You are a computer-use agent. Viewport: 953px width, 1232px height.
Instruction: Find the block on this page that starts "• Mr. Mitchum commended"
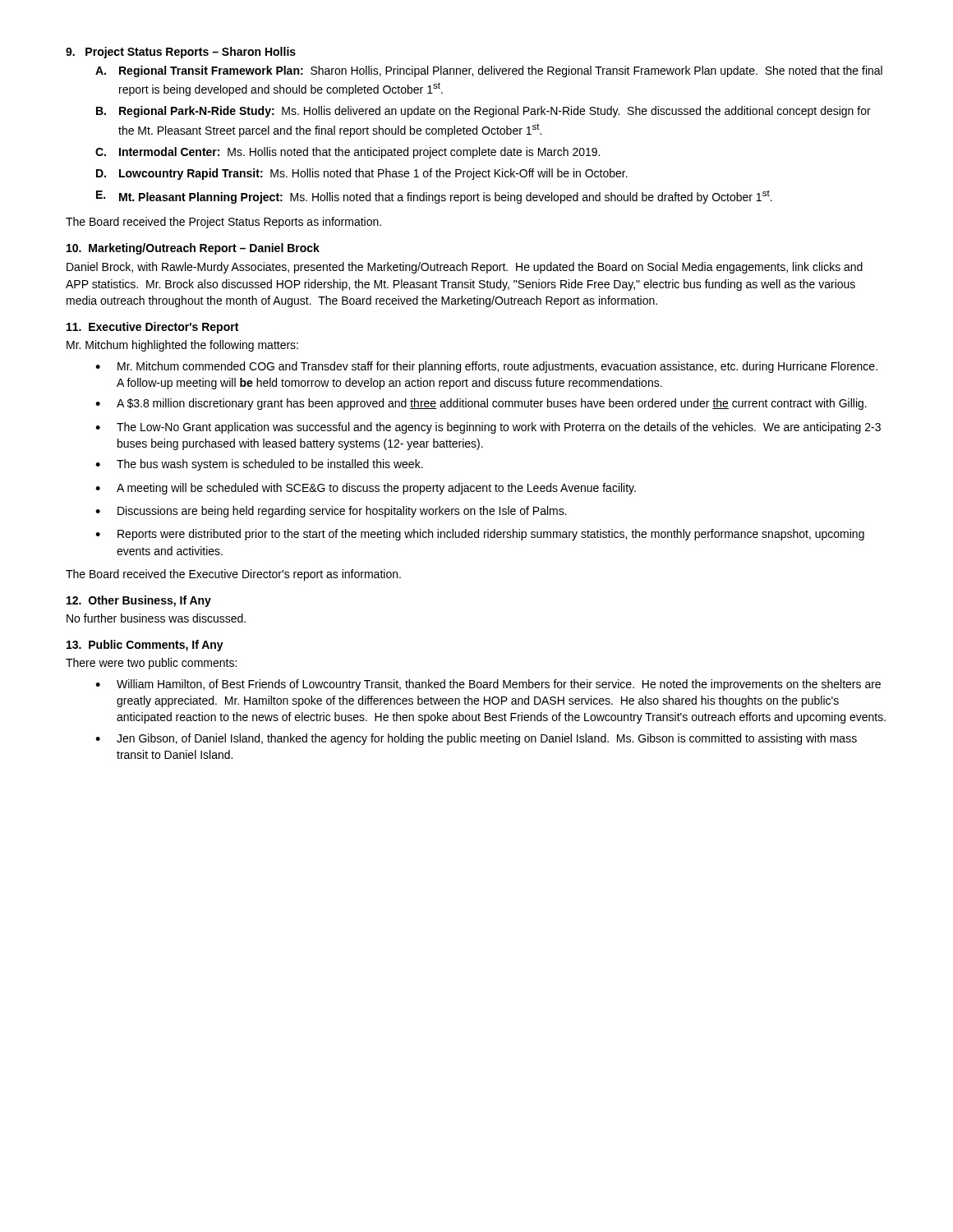491,374
